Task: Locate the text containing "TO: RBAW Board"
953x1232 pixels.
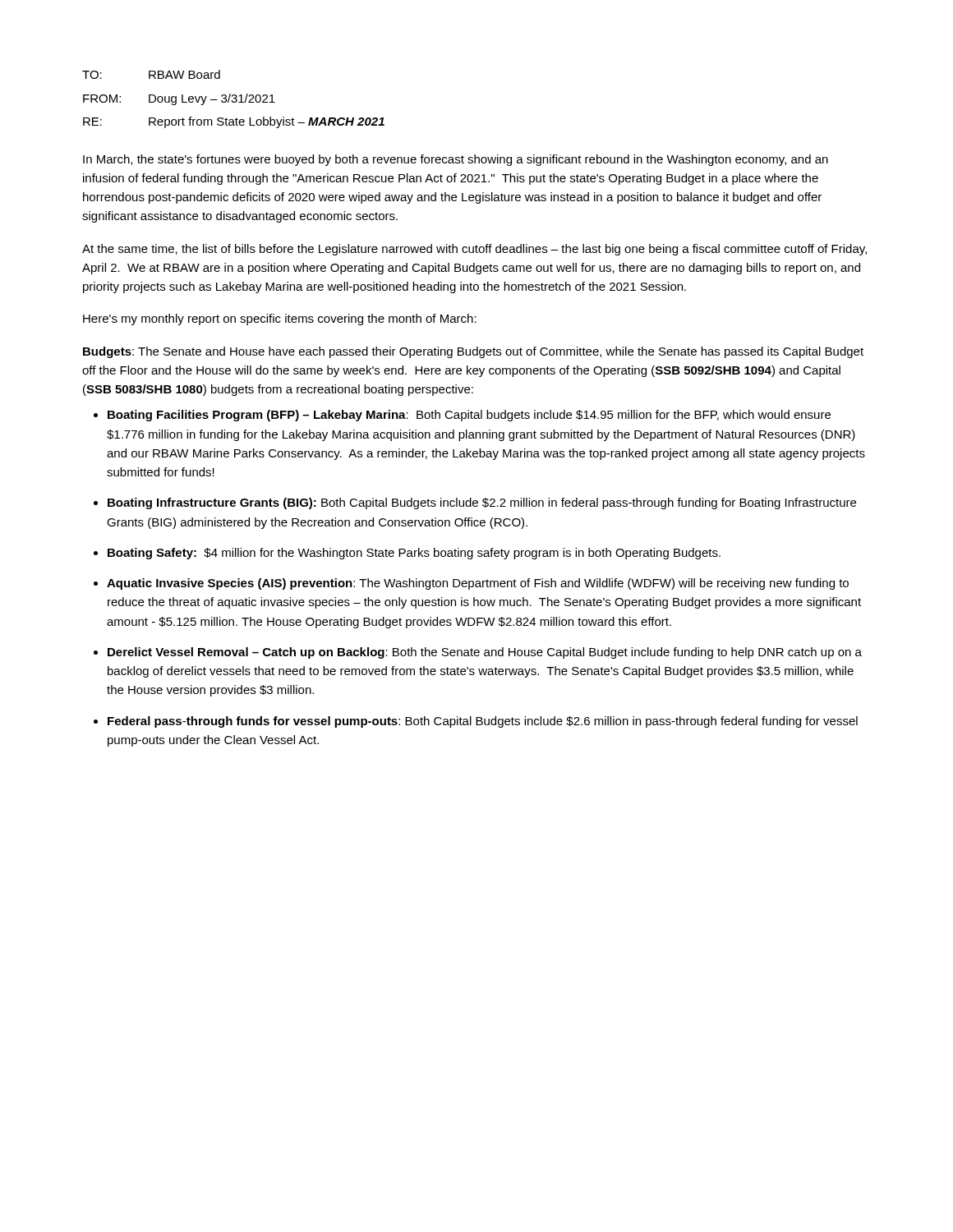Action: coord(151,74)
